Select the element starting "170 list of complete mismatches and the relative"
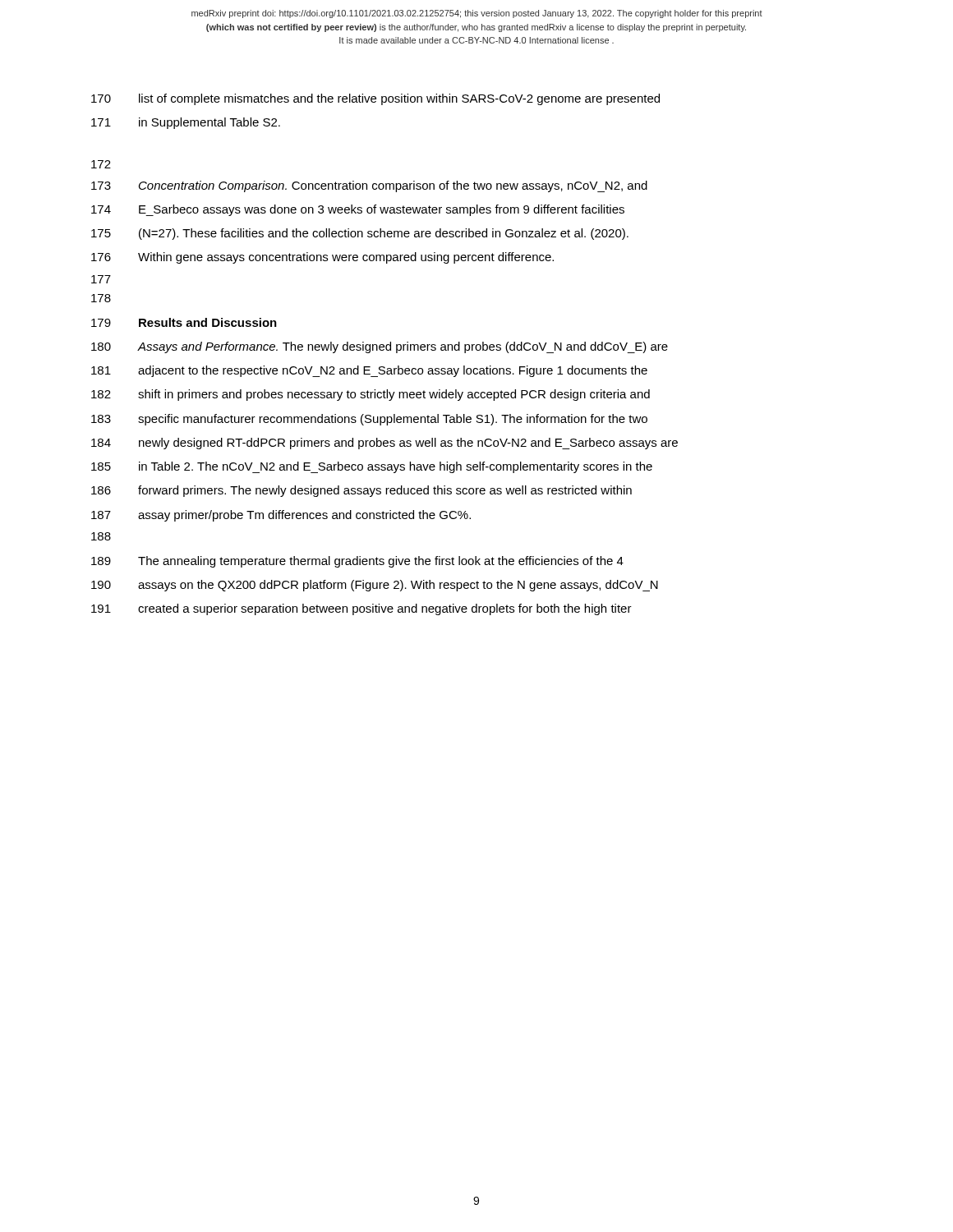Image resolution: width=953 pixels, height=1232 pixels. pos(375,98)
